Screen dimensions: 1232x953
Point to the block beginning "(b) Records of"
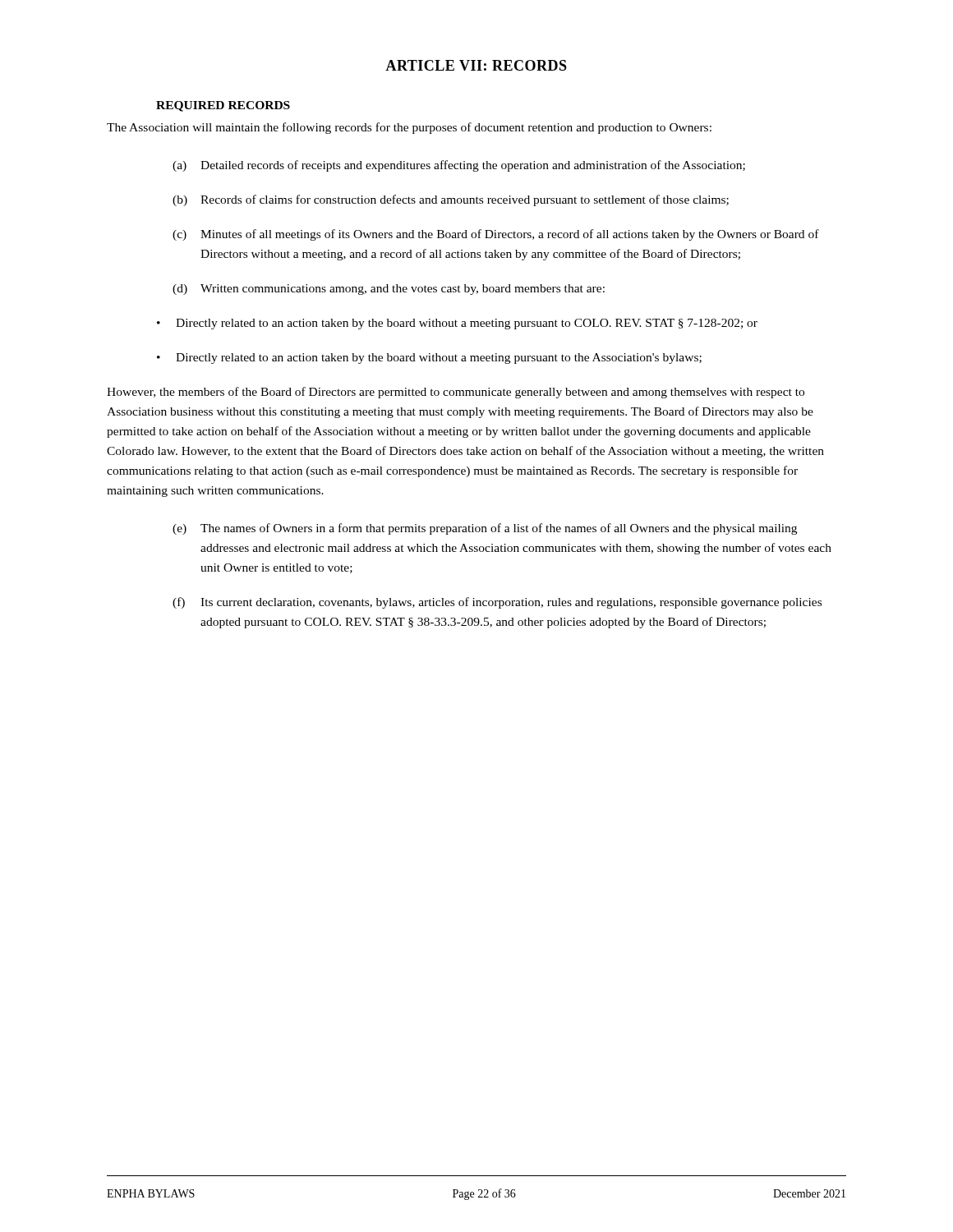[509, 200]
